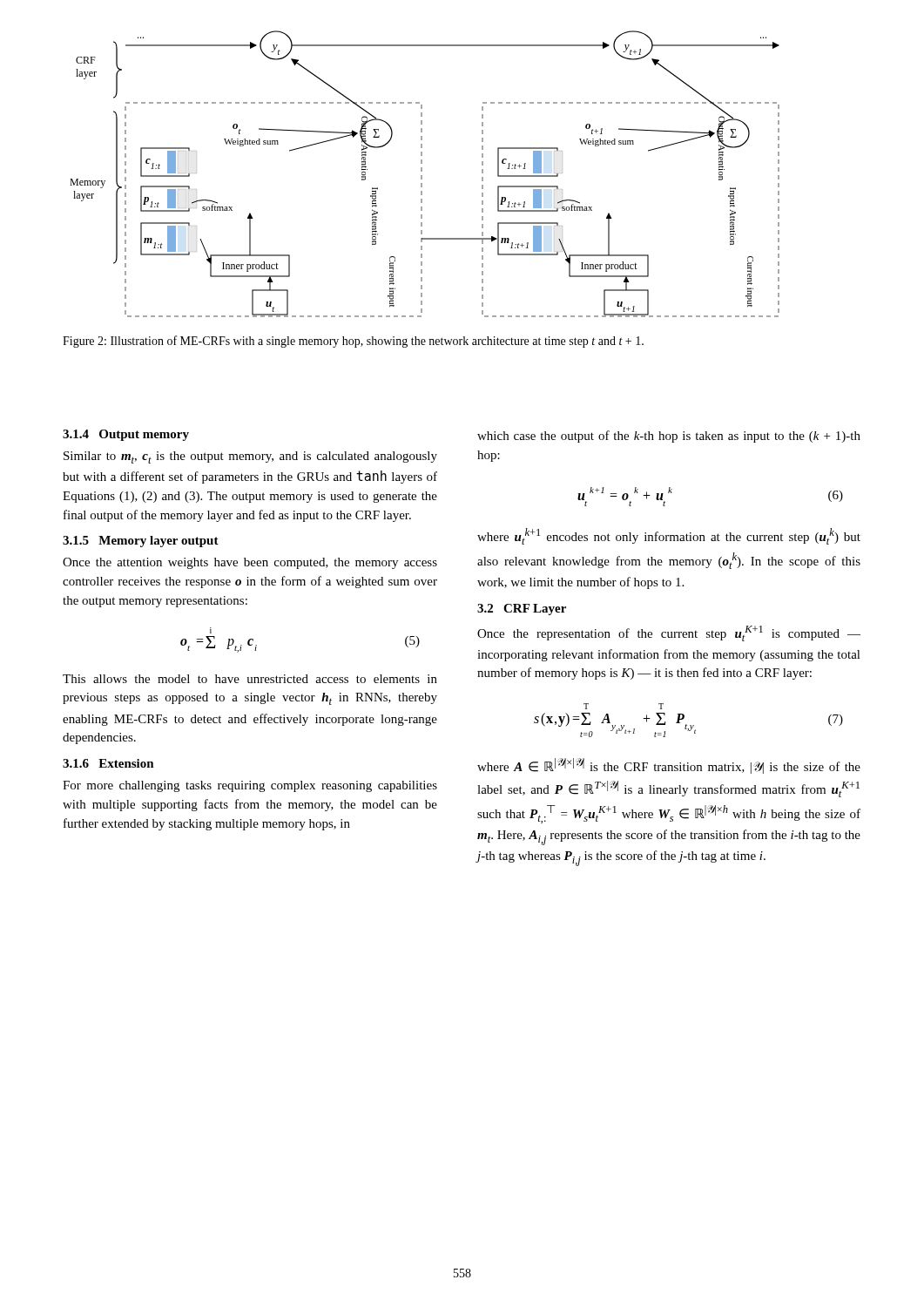The height and width of the screenshot is (1307, 924).
Task: Locate the block of text that opens with "Similar to mt, ct is the"
Action: pyautogui.click(x=250, y=486)
